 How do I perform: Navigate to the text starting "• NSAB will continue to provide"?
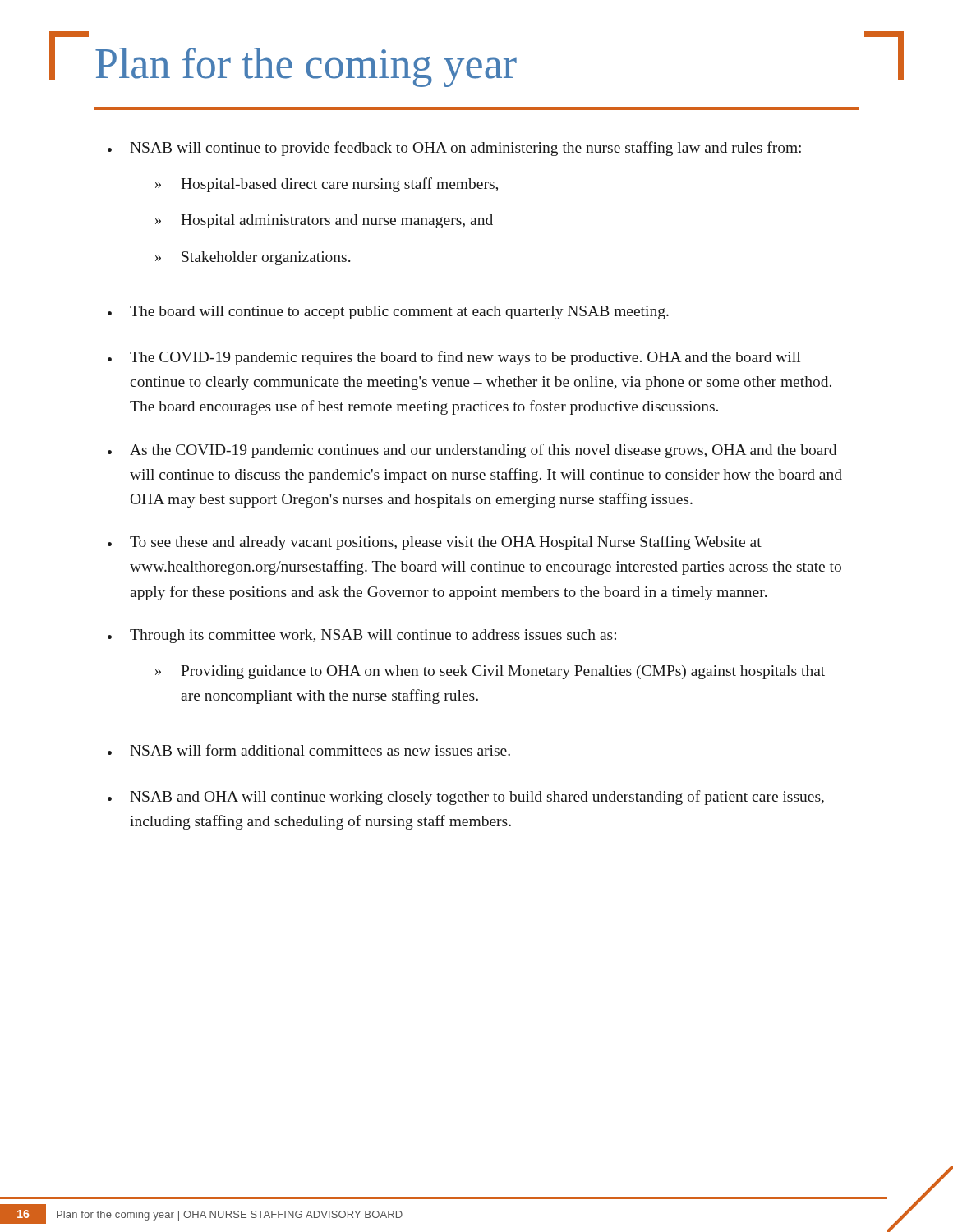tap(476, 208)
